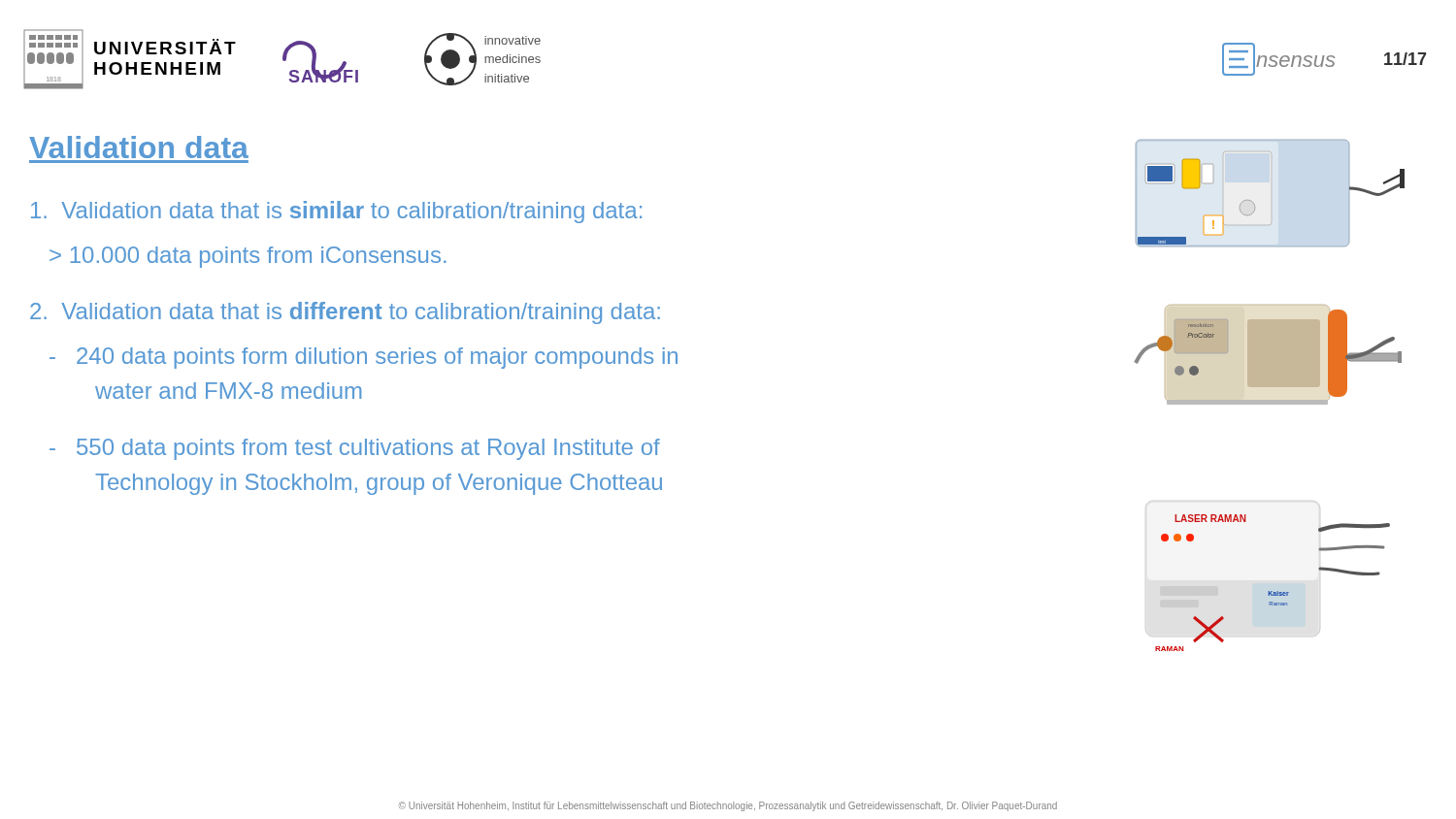Viewport: 1456px width, 819px height.
Task: Find the text starting "2. Validation data"
Action: click(x=427, y=312)
